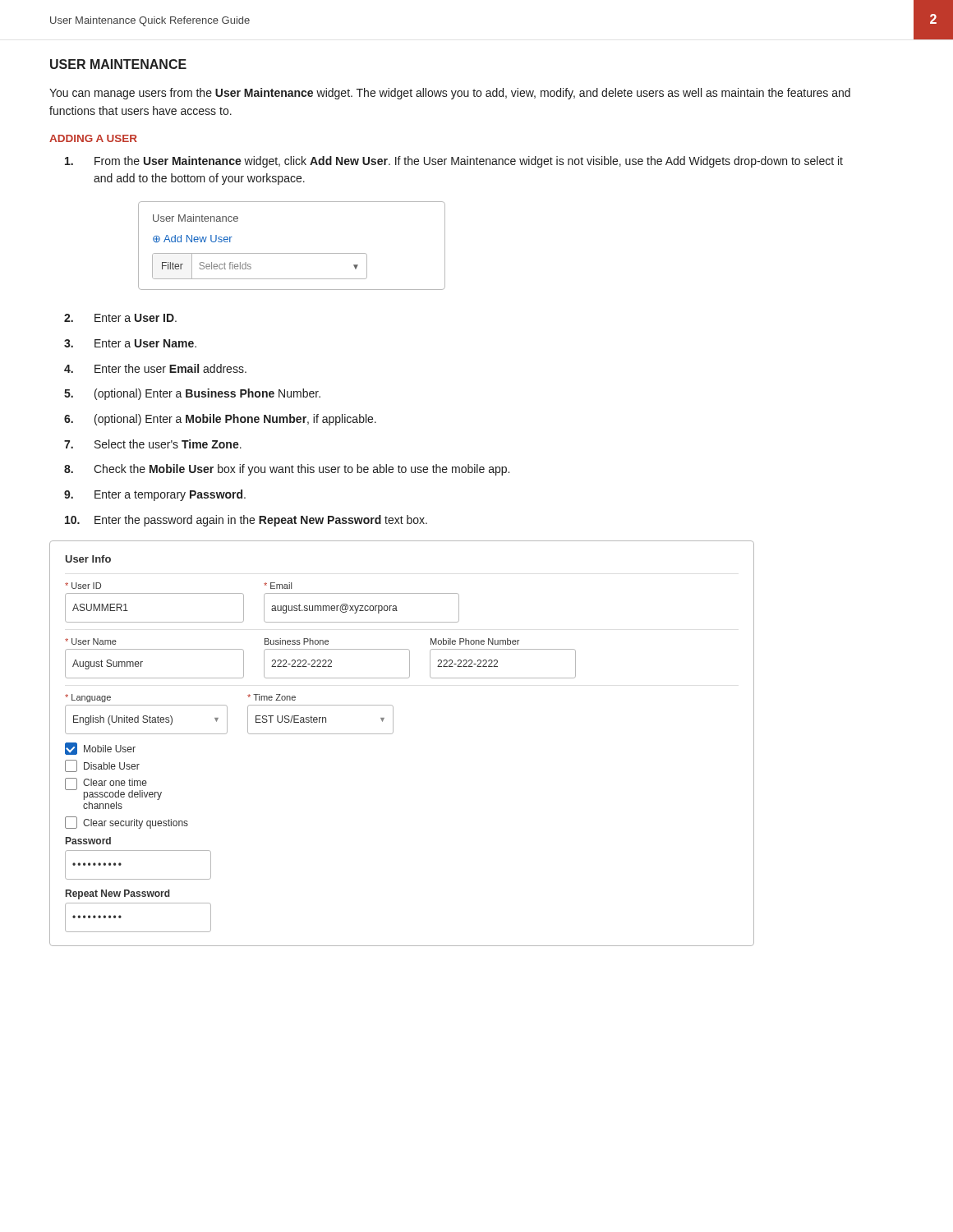Click on the text starting "2. Enter a User ID."
Image resolution: width=953 pixels, height=1232 pixels.
[120, 318]
